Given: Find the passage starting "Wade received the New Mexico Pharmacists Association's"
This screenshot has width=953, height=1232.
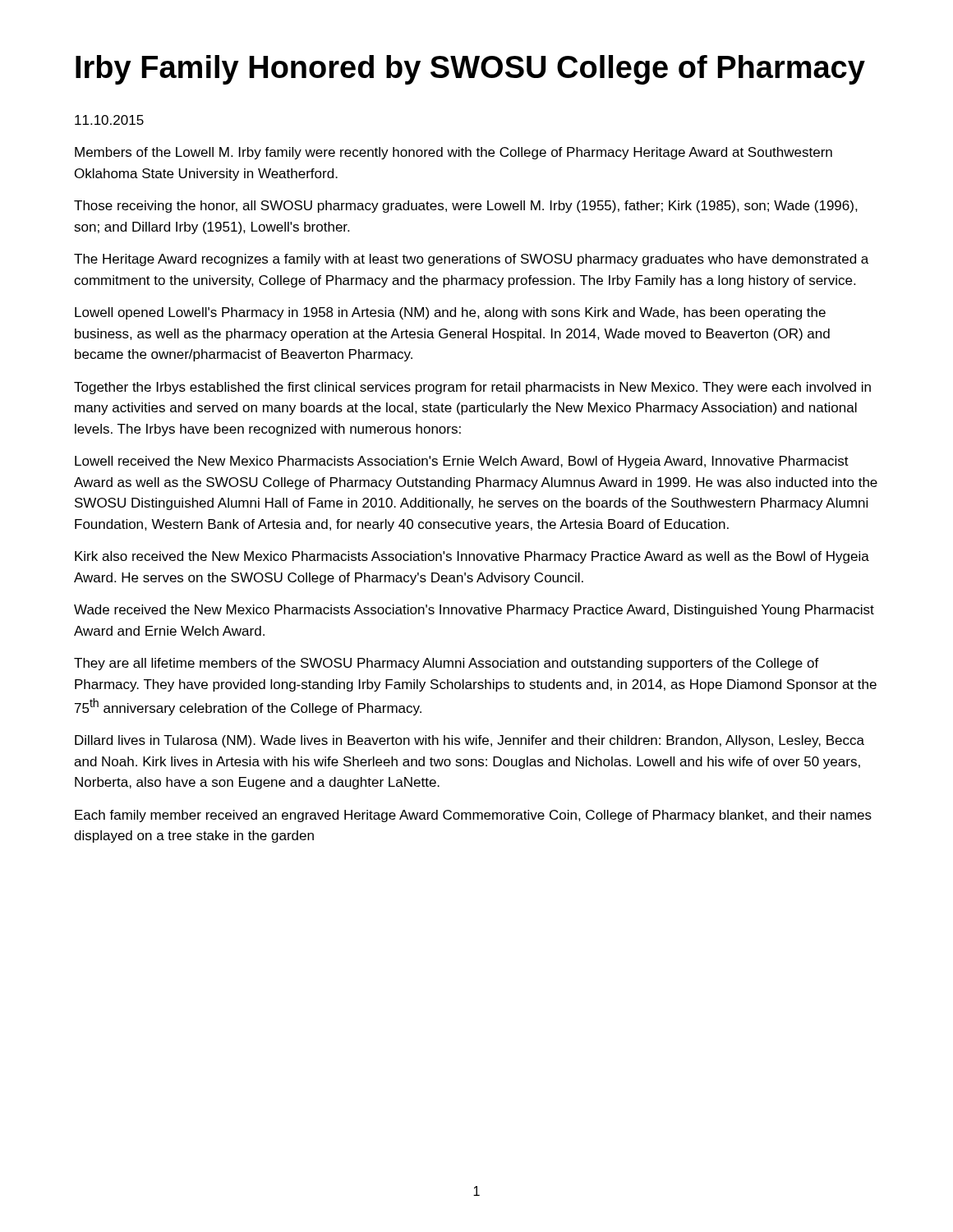Looking at the screenshot, I should click(474, 620).
